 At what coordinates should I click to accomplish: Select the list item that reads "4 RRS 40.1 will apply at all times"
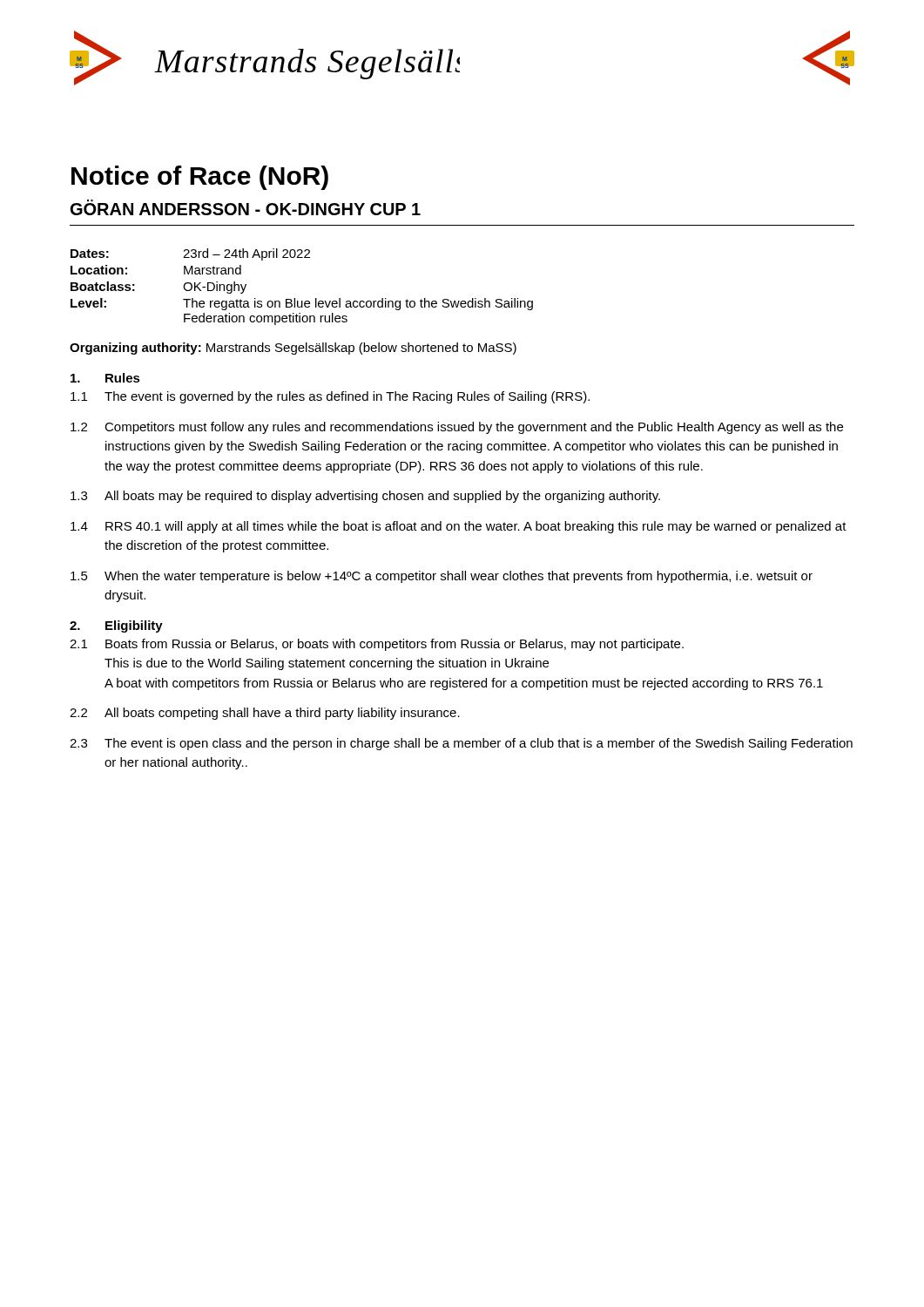(462, 536)
